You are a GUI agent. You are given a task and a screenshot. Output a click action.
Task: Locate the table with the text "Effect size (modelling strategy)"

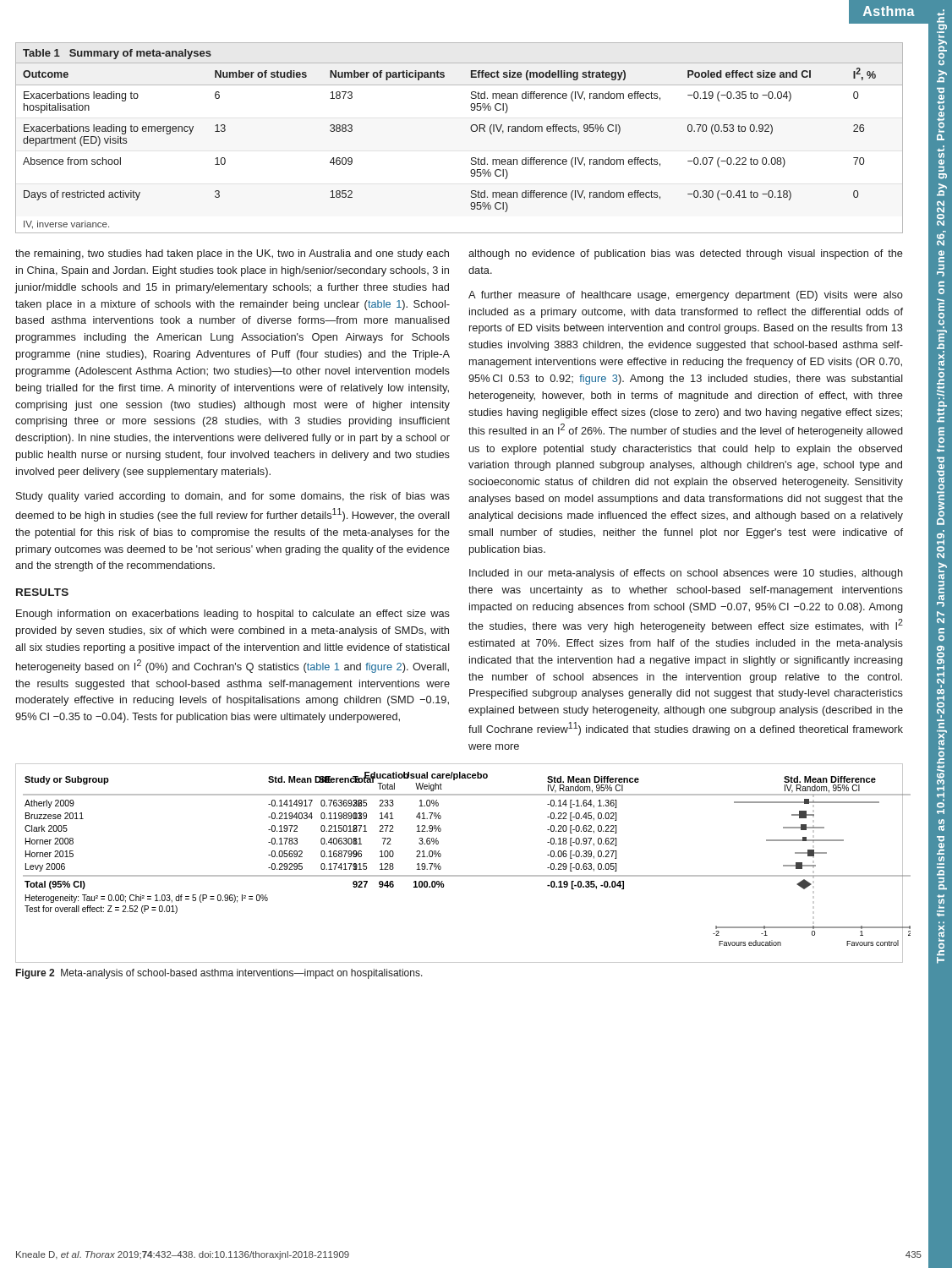click(x=459, y=138)
